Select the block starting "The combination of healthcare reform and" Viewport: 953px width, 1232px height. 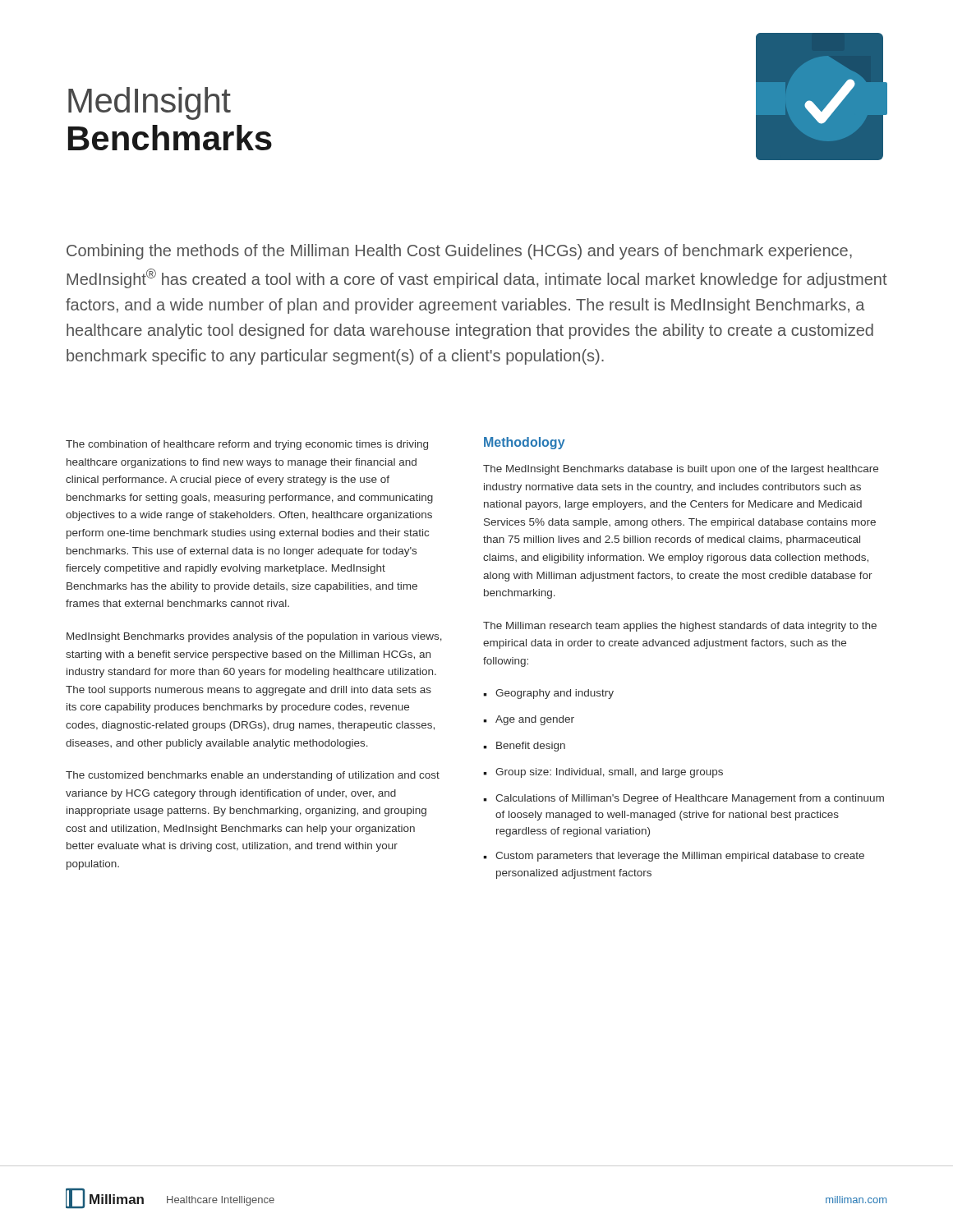click(x=255, y=524)
